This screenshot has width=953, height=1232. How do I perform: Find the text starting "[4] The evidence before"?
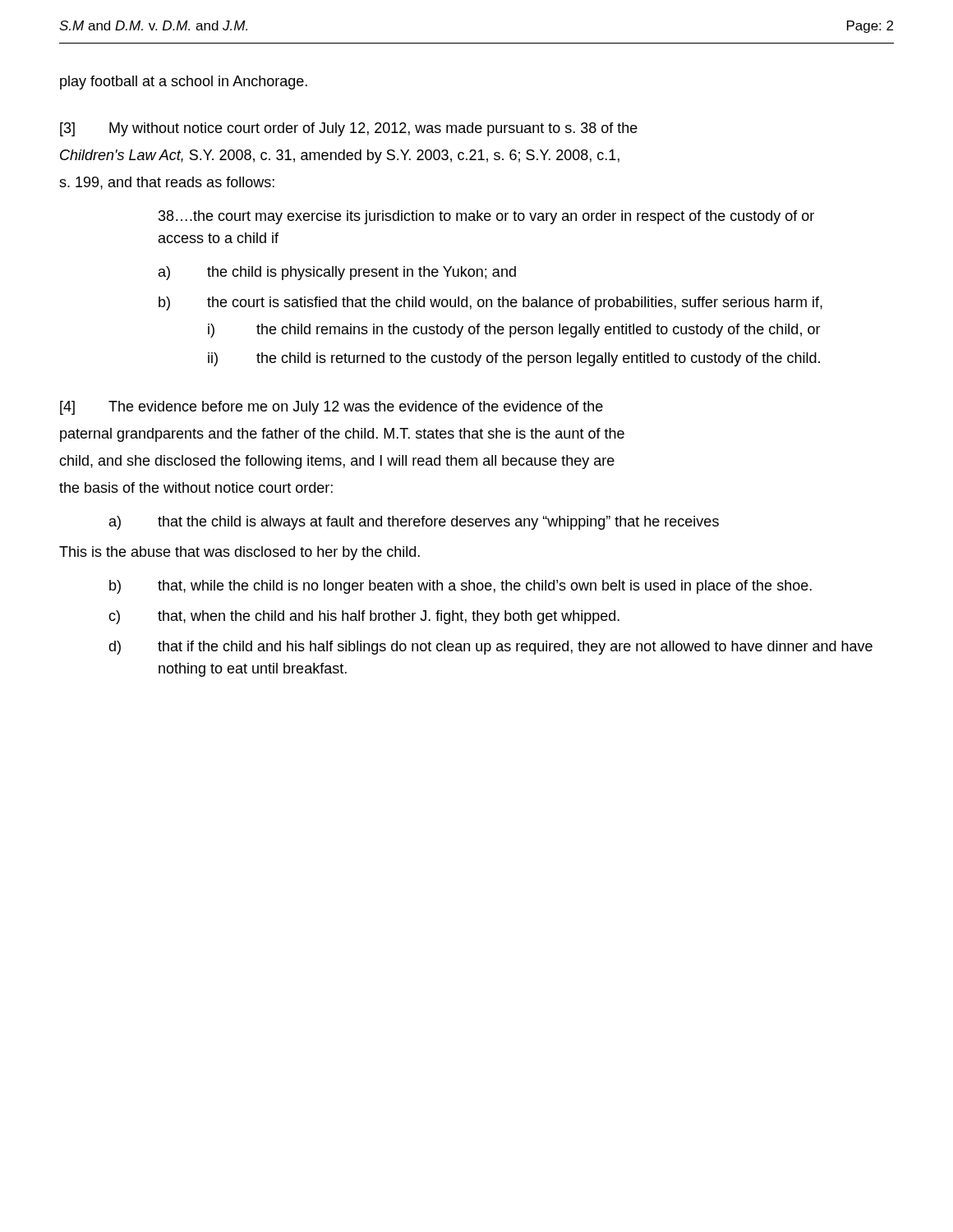pos(476,407)
